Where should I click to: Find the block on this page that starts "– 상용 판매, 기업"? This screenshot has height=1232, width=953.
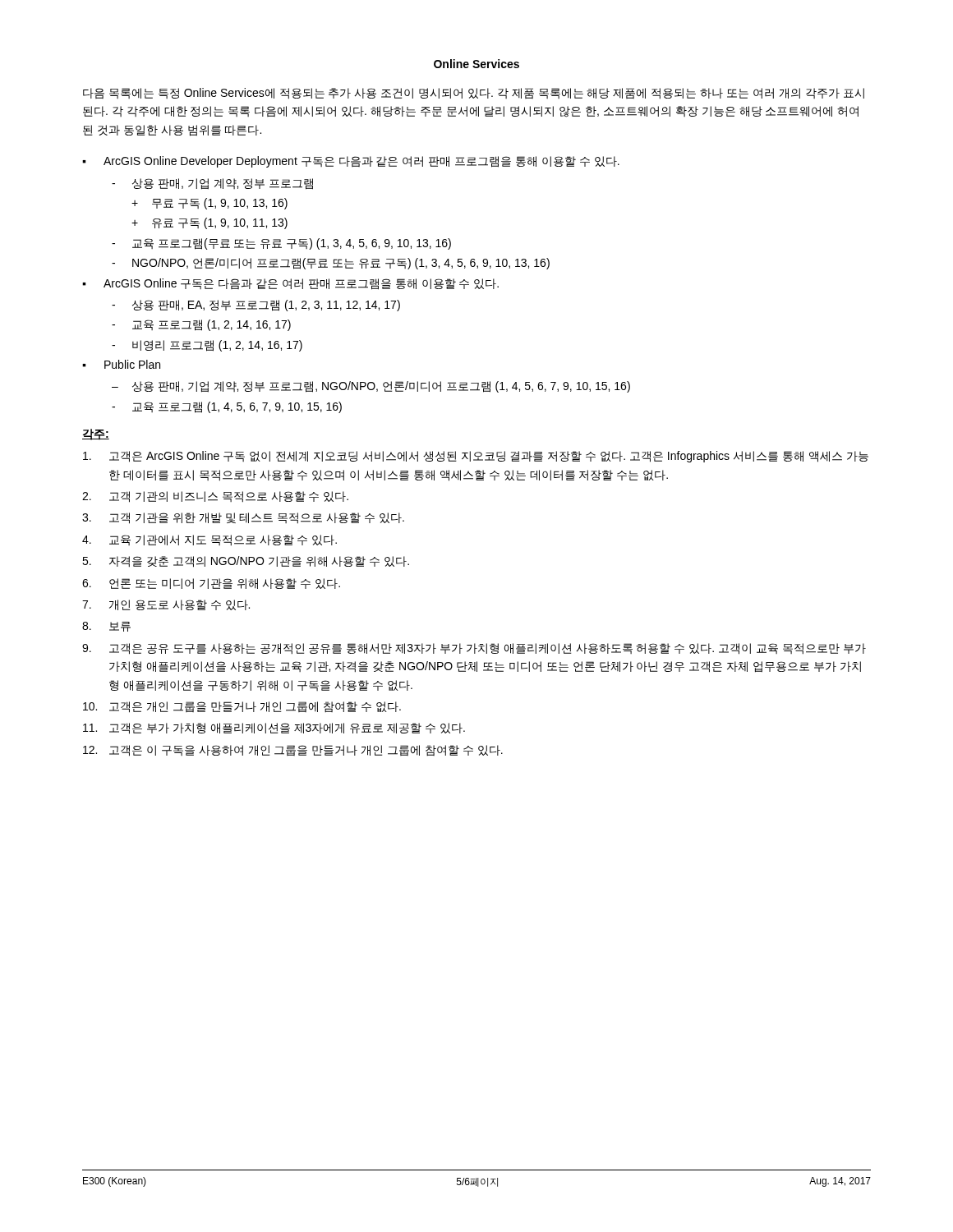(x=371, y=387)
